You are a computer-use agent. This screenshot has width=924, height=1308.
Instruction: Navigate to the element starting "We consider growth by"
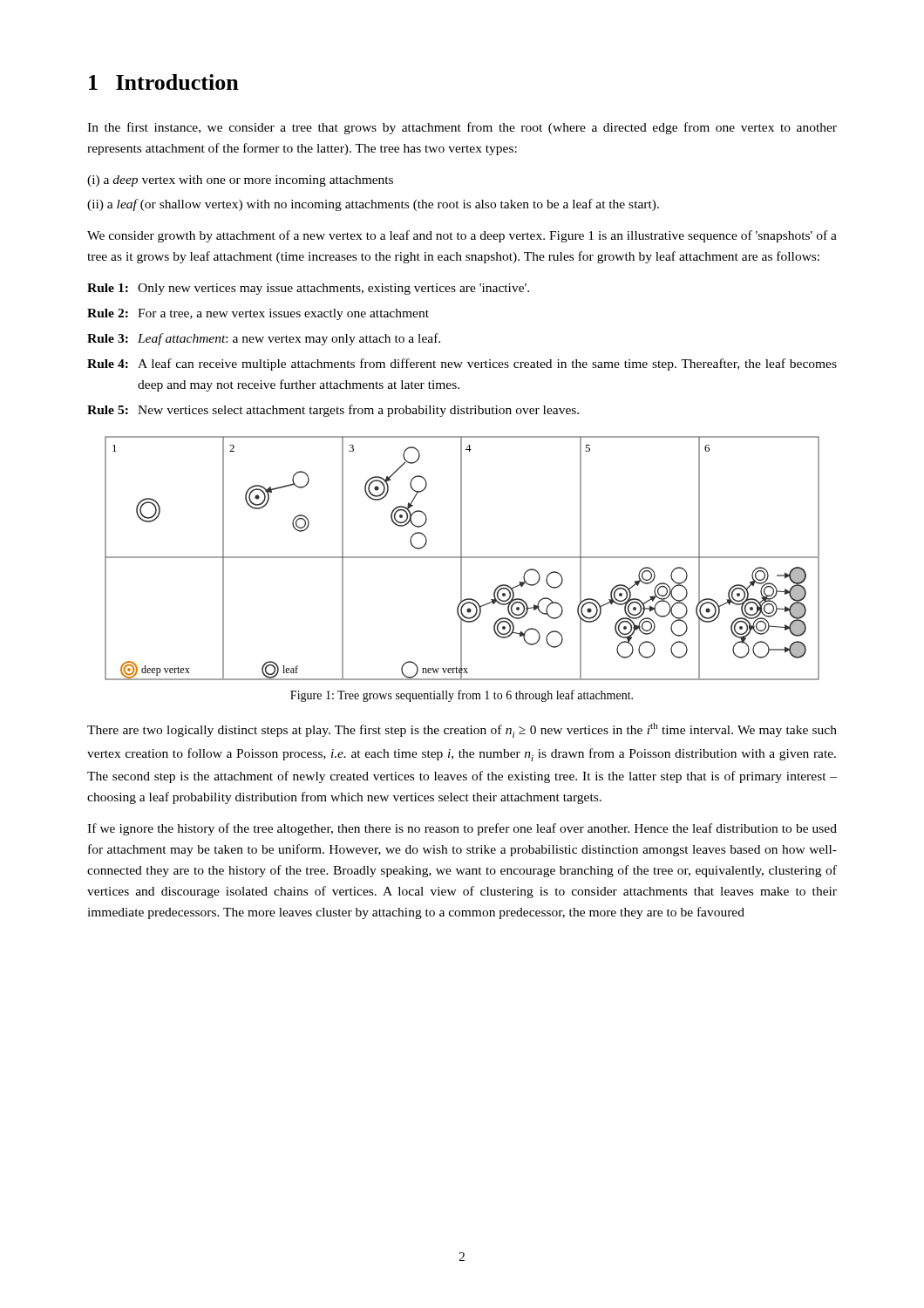click(462, 246)
